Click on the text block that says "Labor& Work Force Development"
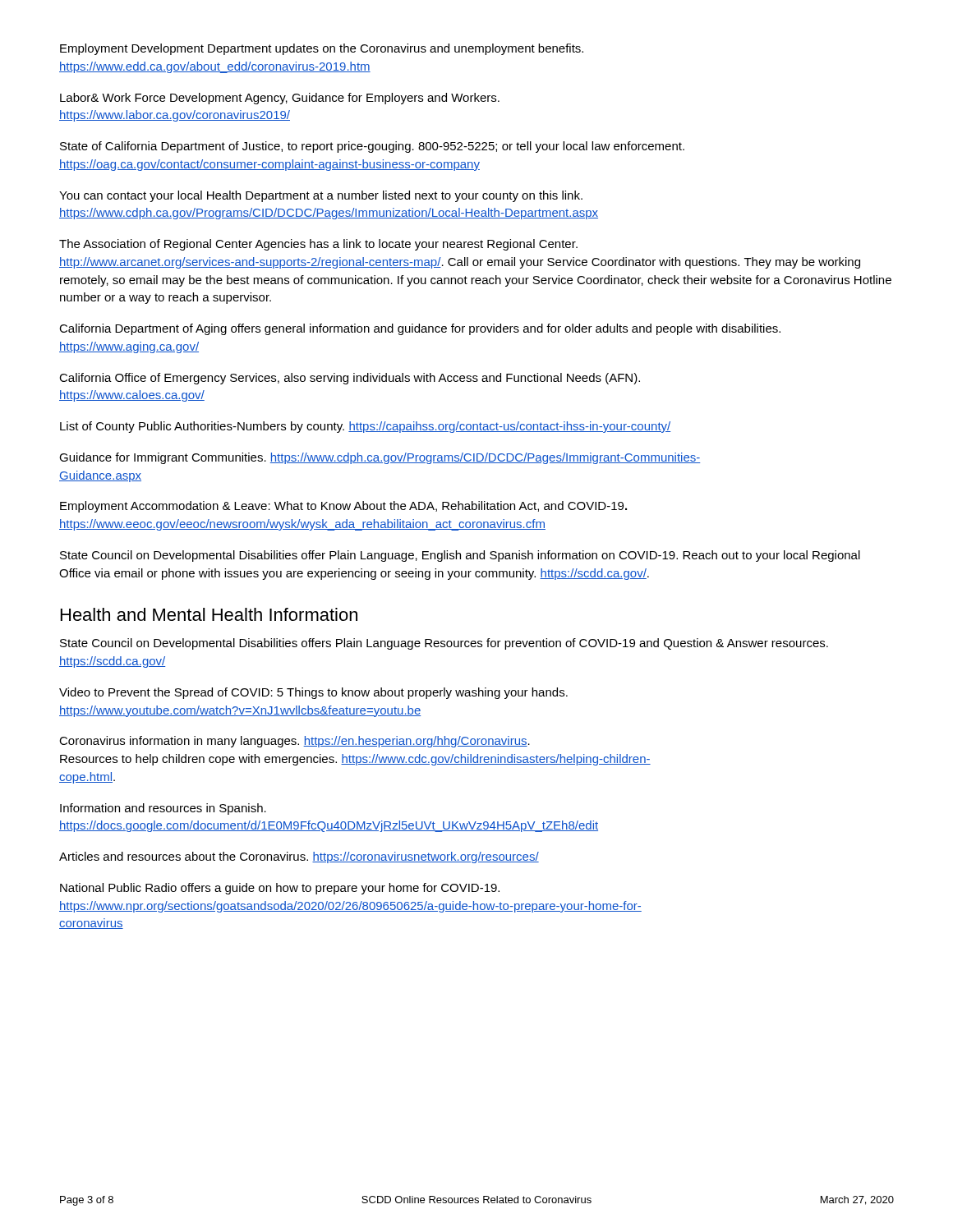This screenshot has width=953, height=1232. click(x=280, y=106)
